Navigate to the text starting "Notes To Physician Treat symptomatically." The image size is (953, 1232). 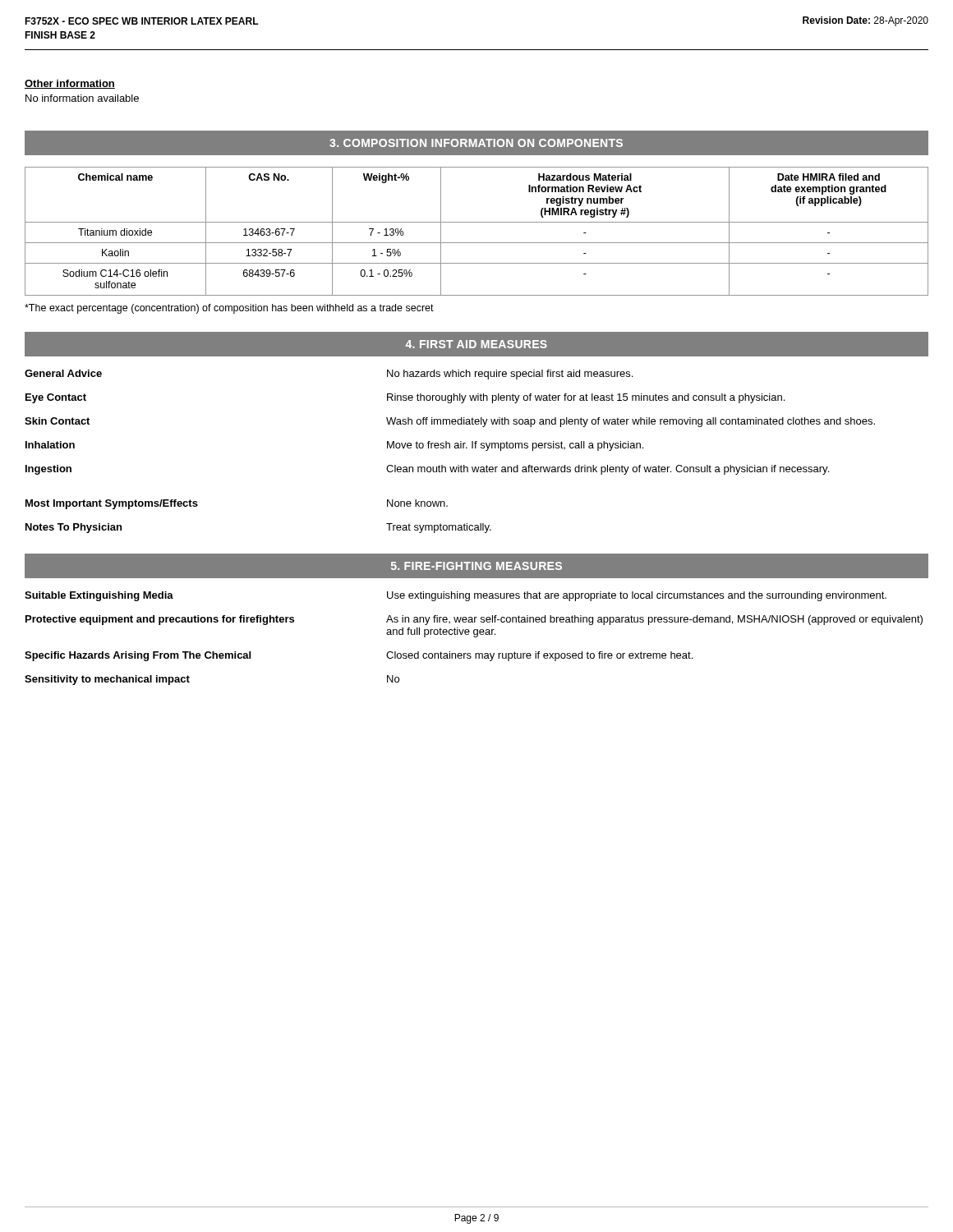[x=476, y=527]
